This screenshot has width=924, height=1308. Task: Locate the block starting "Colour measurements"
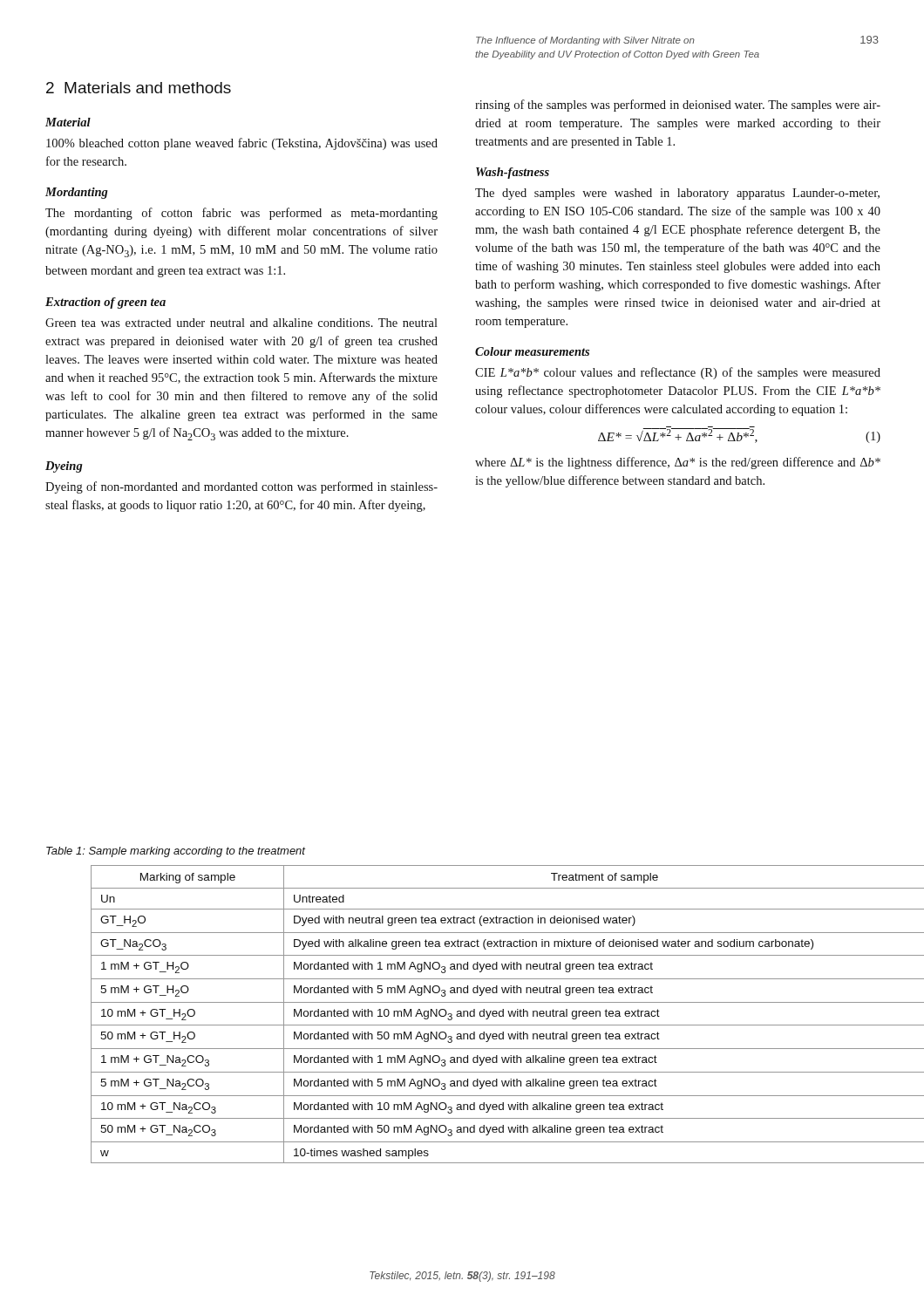532,351
